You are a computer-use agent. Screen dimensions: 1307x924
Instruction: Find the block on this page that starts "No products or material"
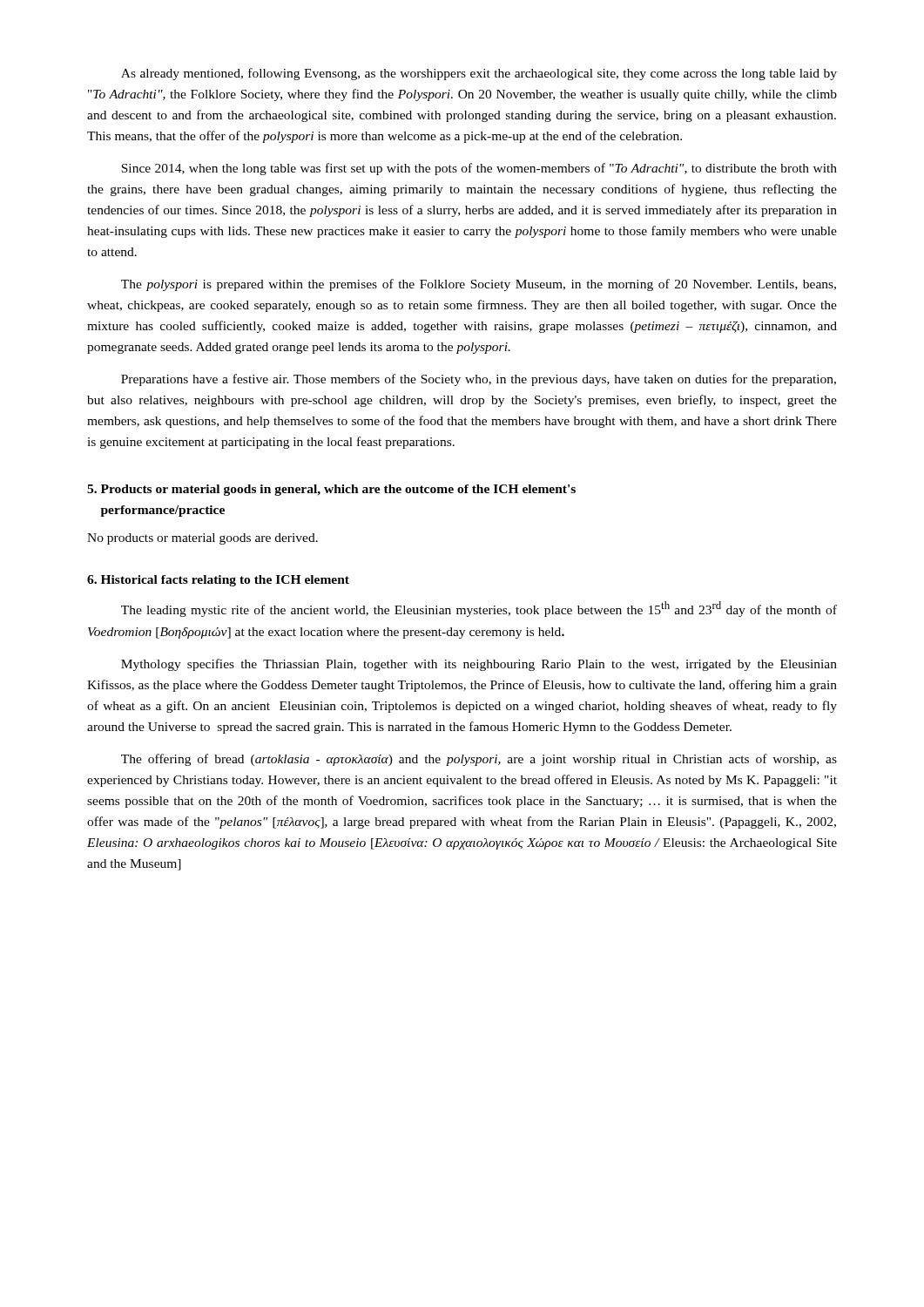click(x=202, y=539)
